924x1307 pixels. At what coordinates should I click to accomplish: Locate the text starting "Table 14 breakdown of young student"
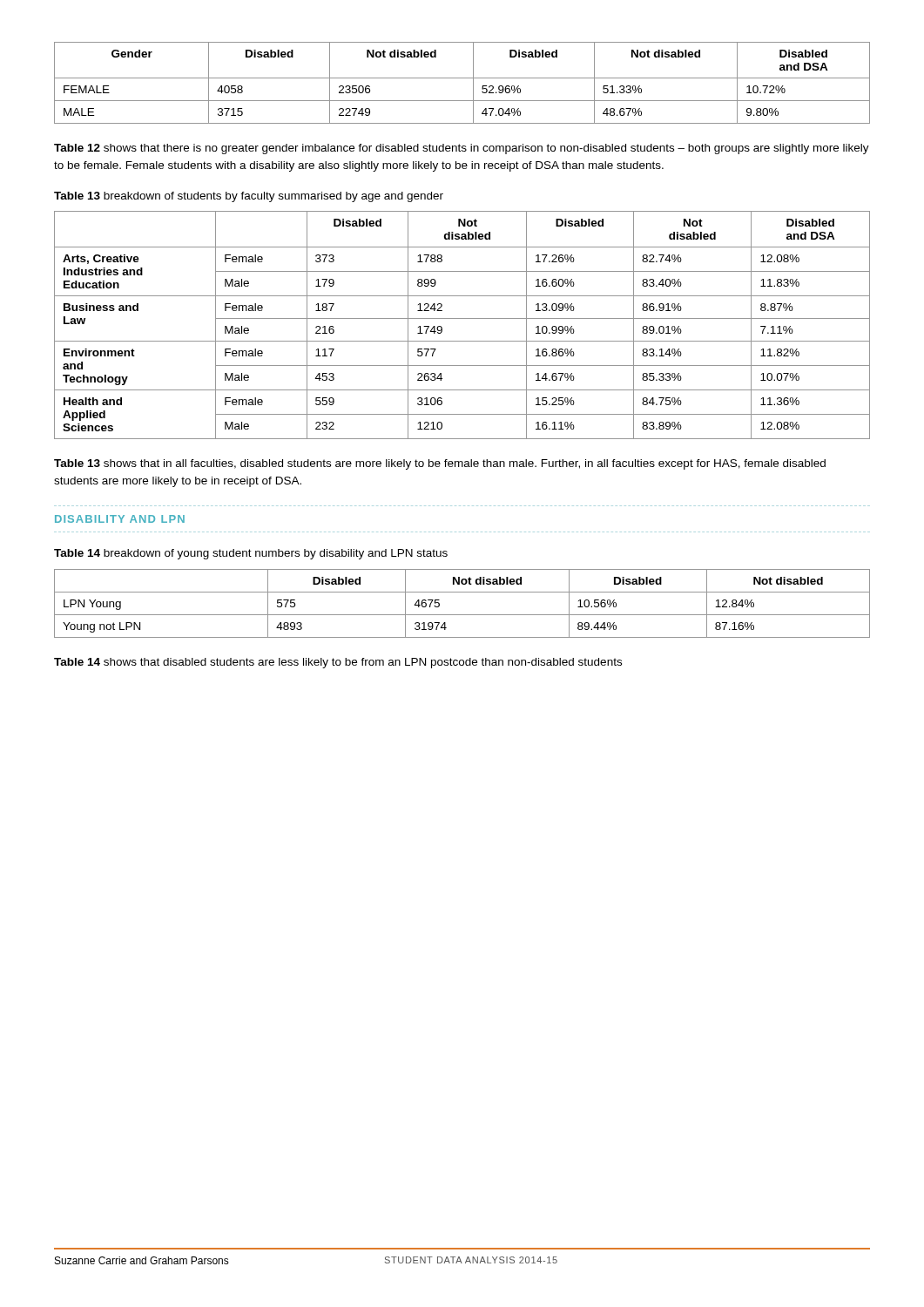pyautogui.click(x=251, y=553)
